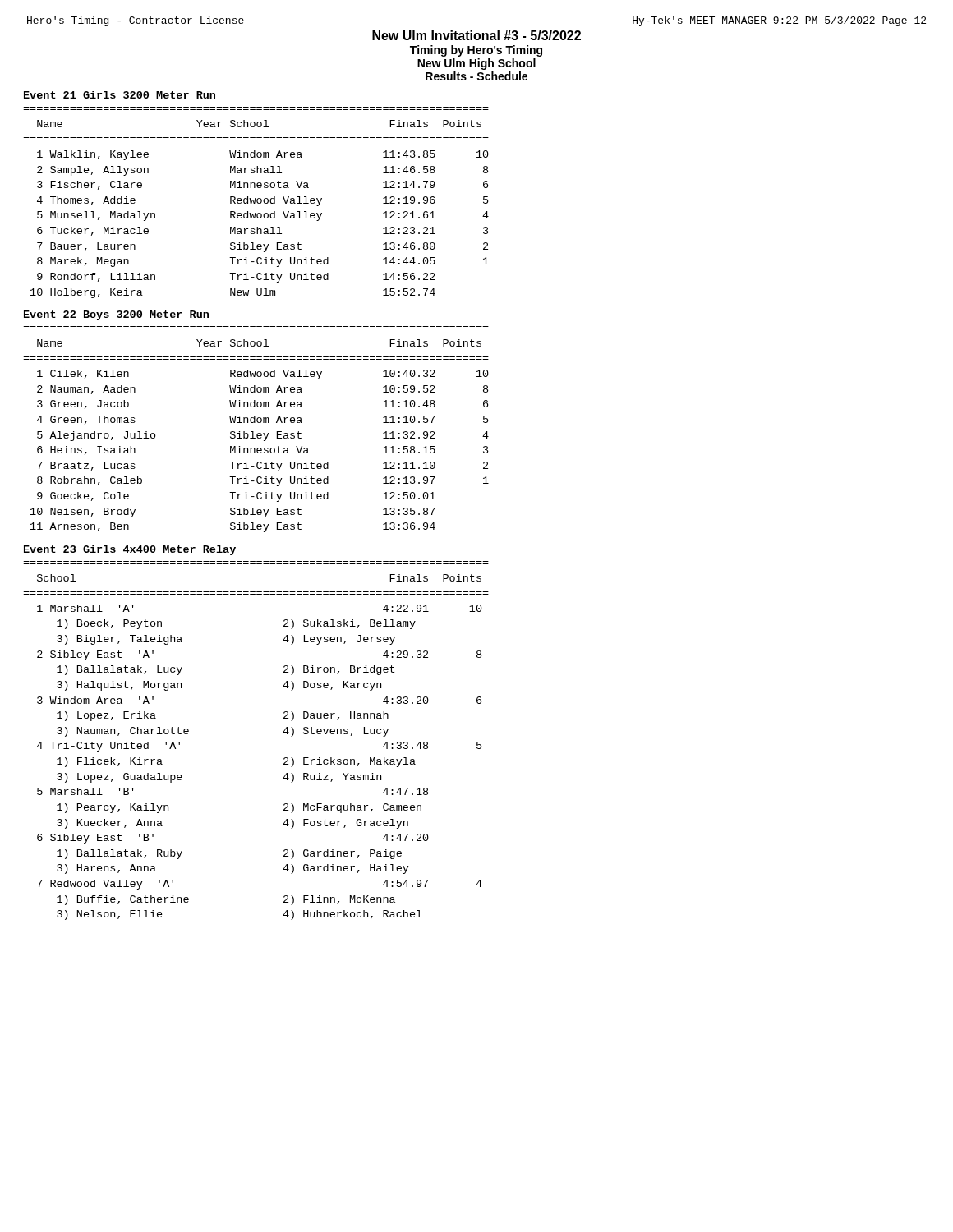The height and width of the screenshot is (1232, 953).
Task: Click on the title containing "New Ulm Invitational #3 - 5/3/2022"
Action: pos(476,36)
